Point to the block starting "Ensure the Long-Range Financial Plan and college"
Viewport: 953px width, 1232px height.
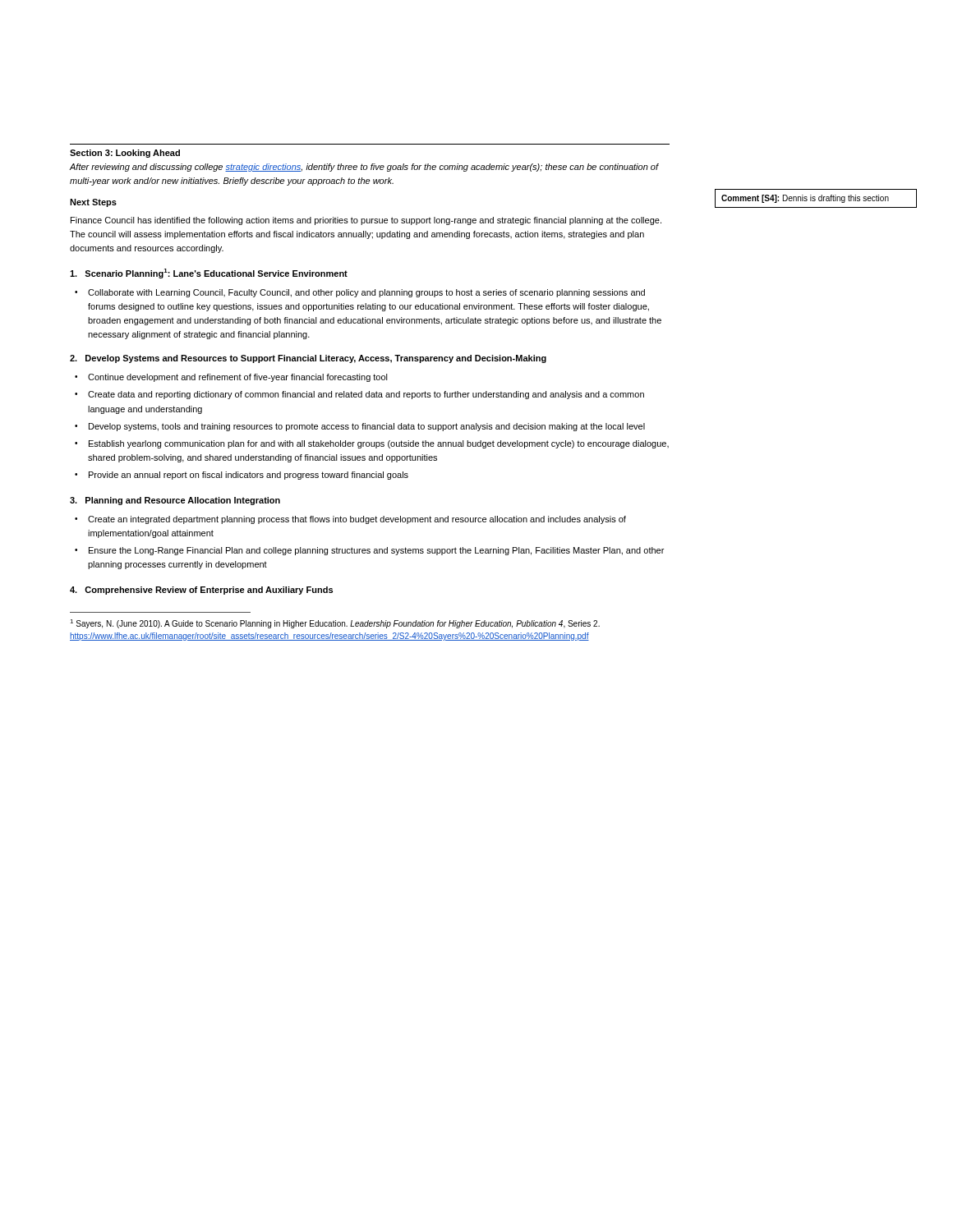pyautogui.click(x=376, y=557)
